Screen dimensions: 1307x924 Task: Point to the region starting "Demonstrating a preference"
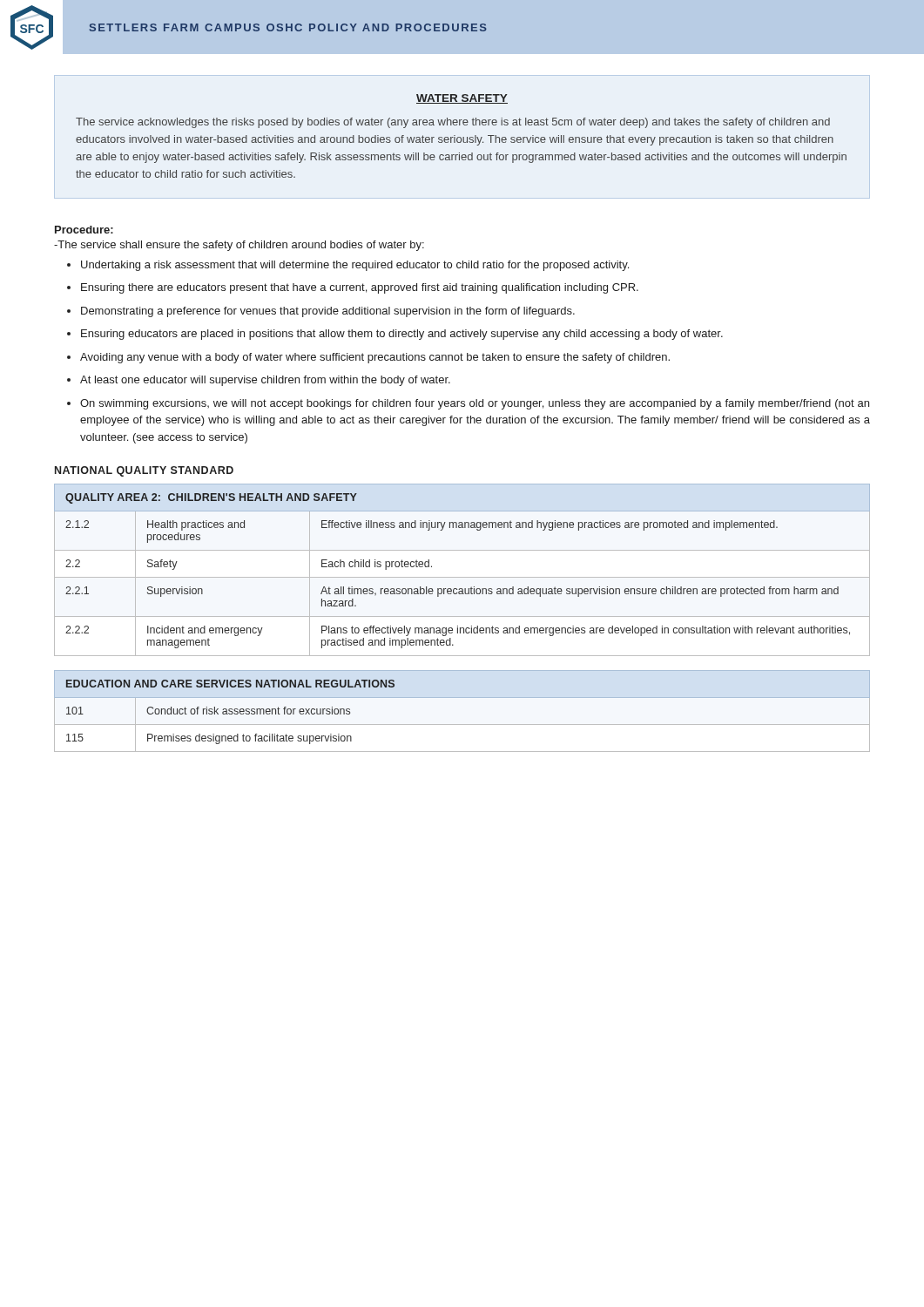[328, 310]
